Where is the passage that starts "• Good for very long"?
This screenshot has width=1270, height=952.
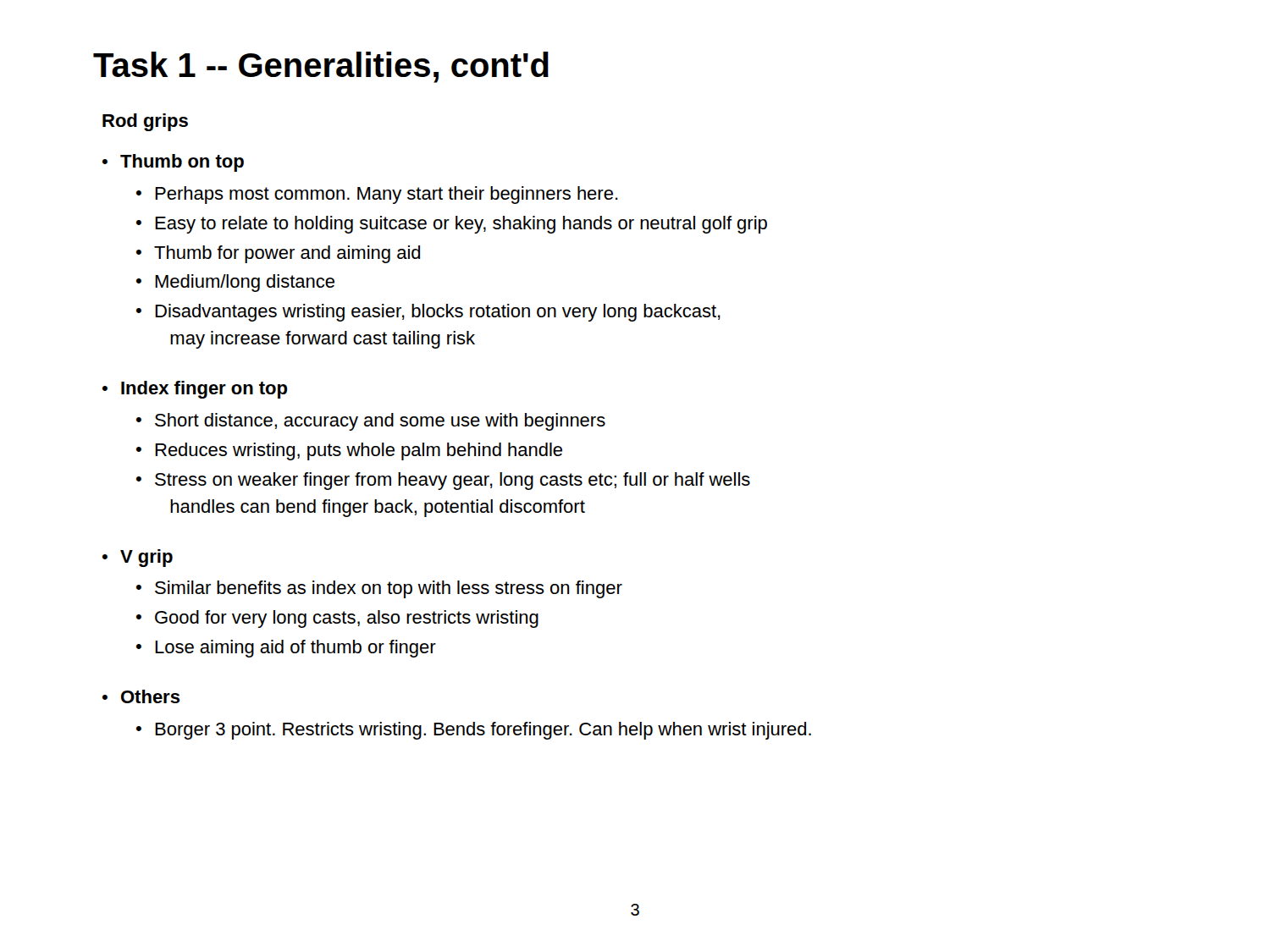coord(337,618)
